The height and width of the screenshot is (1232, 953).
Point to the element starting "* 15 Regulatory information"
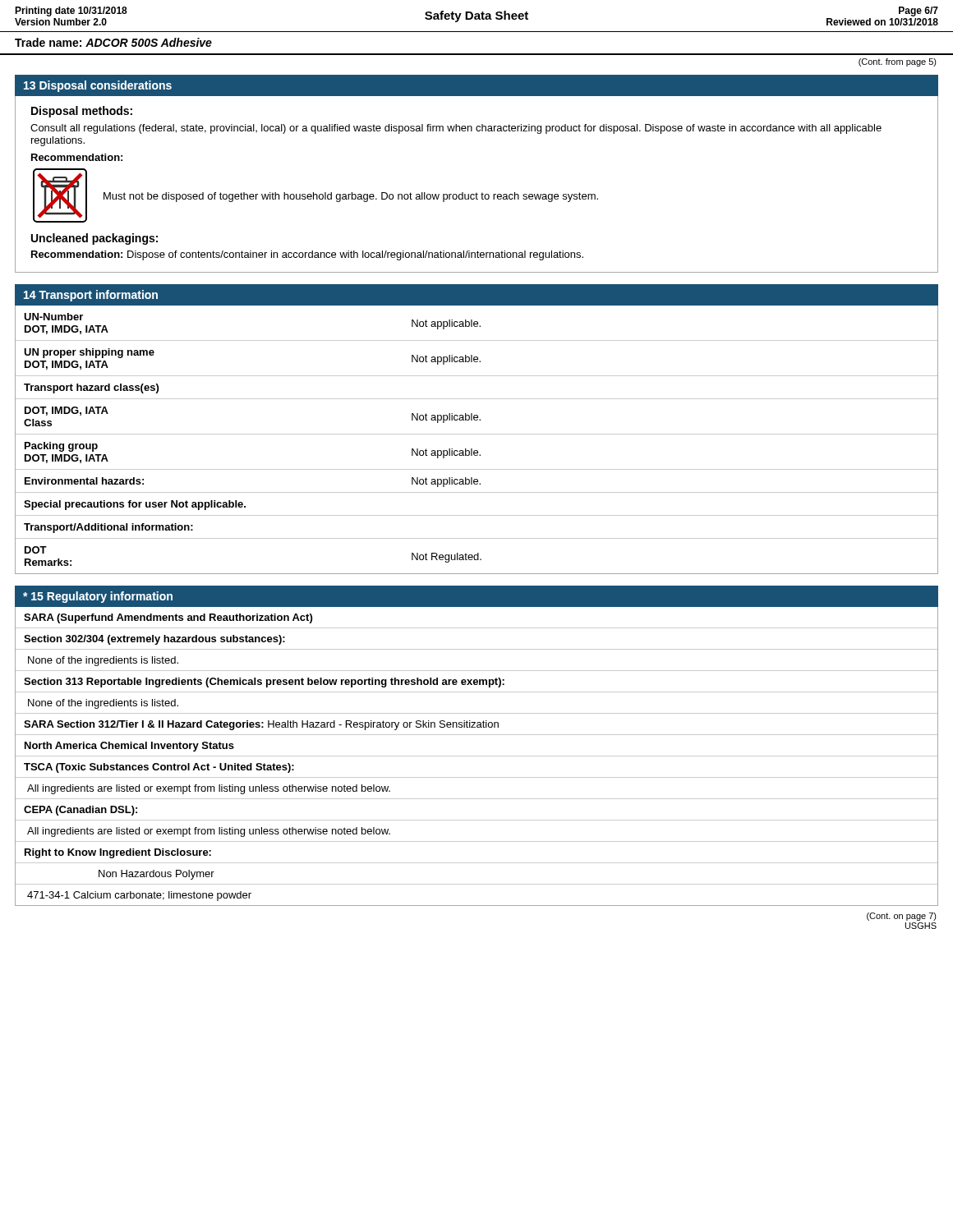(98, 596)
